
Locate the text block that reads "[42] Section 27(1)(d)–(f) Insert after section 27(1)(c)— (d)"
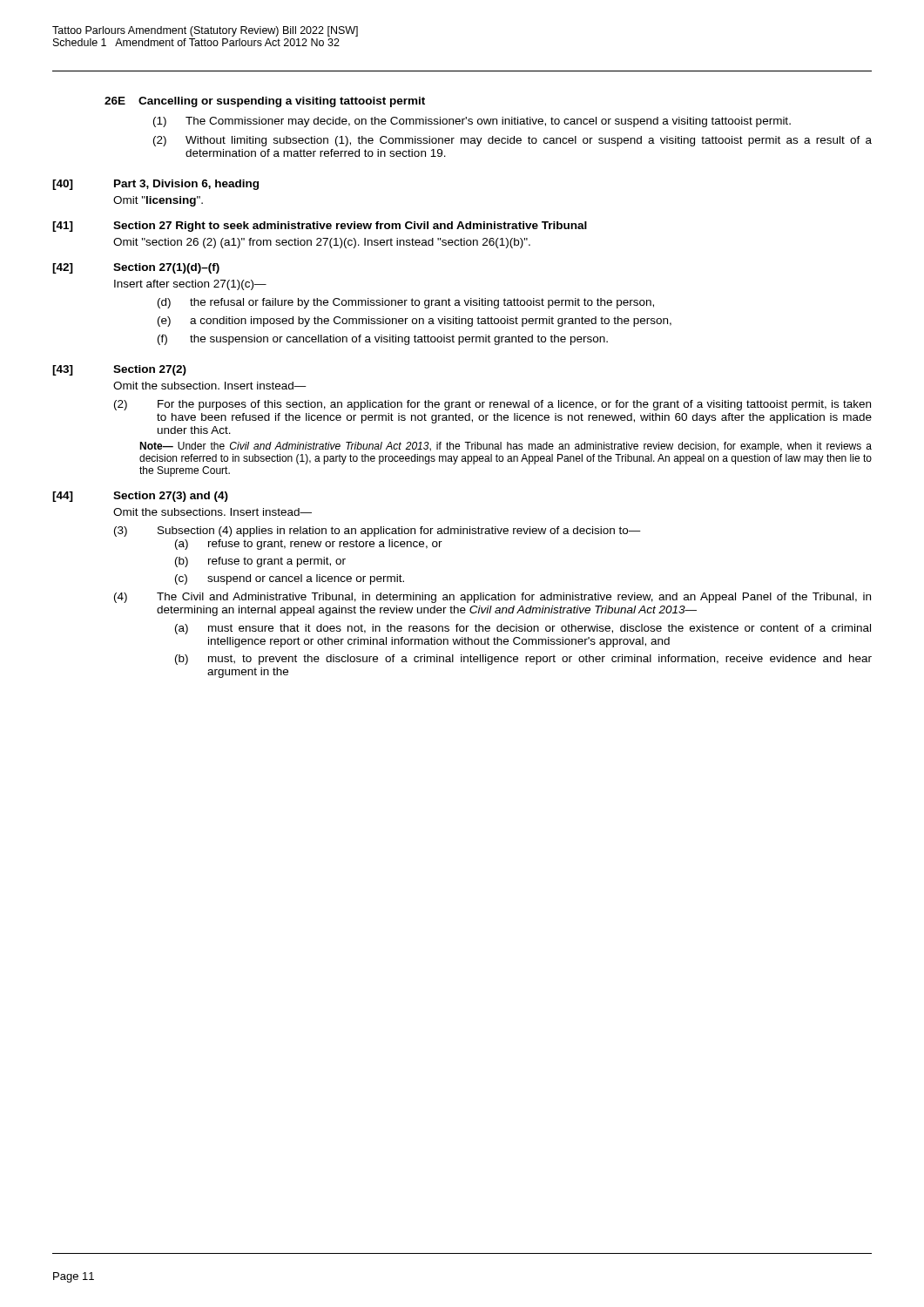click(462, 305)
